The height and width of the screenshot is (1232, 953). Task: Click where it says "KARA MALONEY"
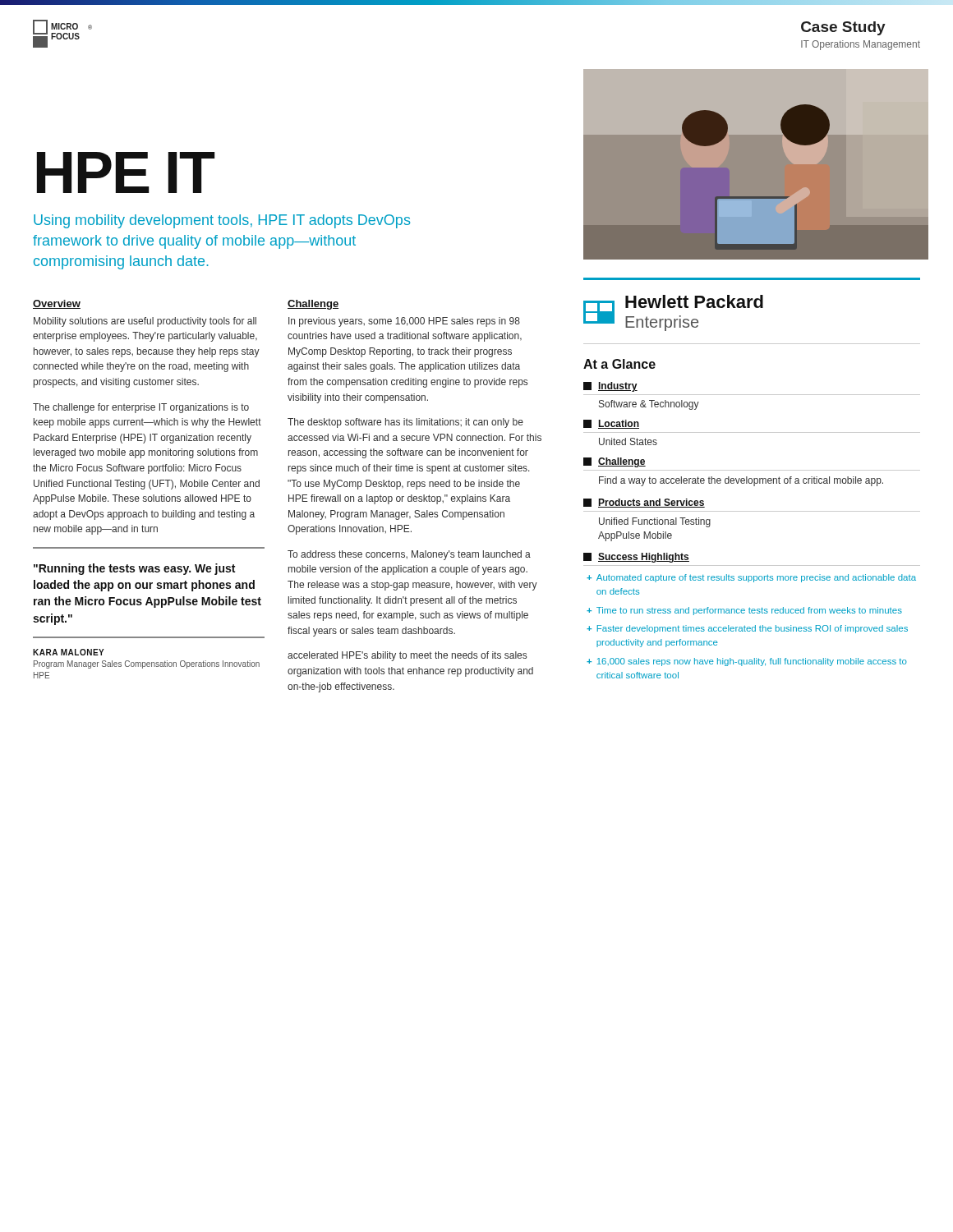tap(69, 653)
